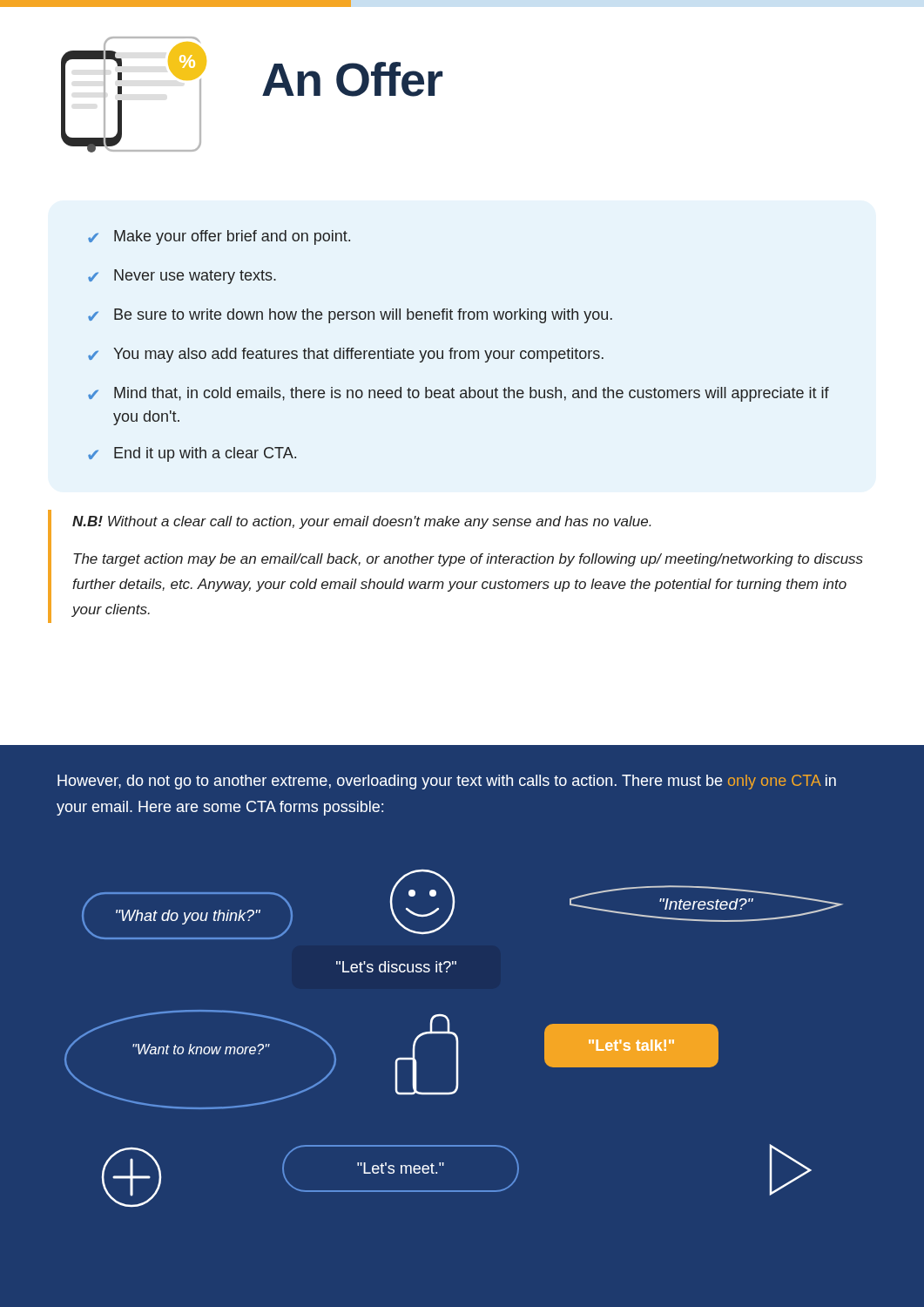Select the illustration
Image resolution: width=924 pixels, height=1307 pixels.
(148, 94)
